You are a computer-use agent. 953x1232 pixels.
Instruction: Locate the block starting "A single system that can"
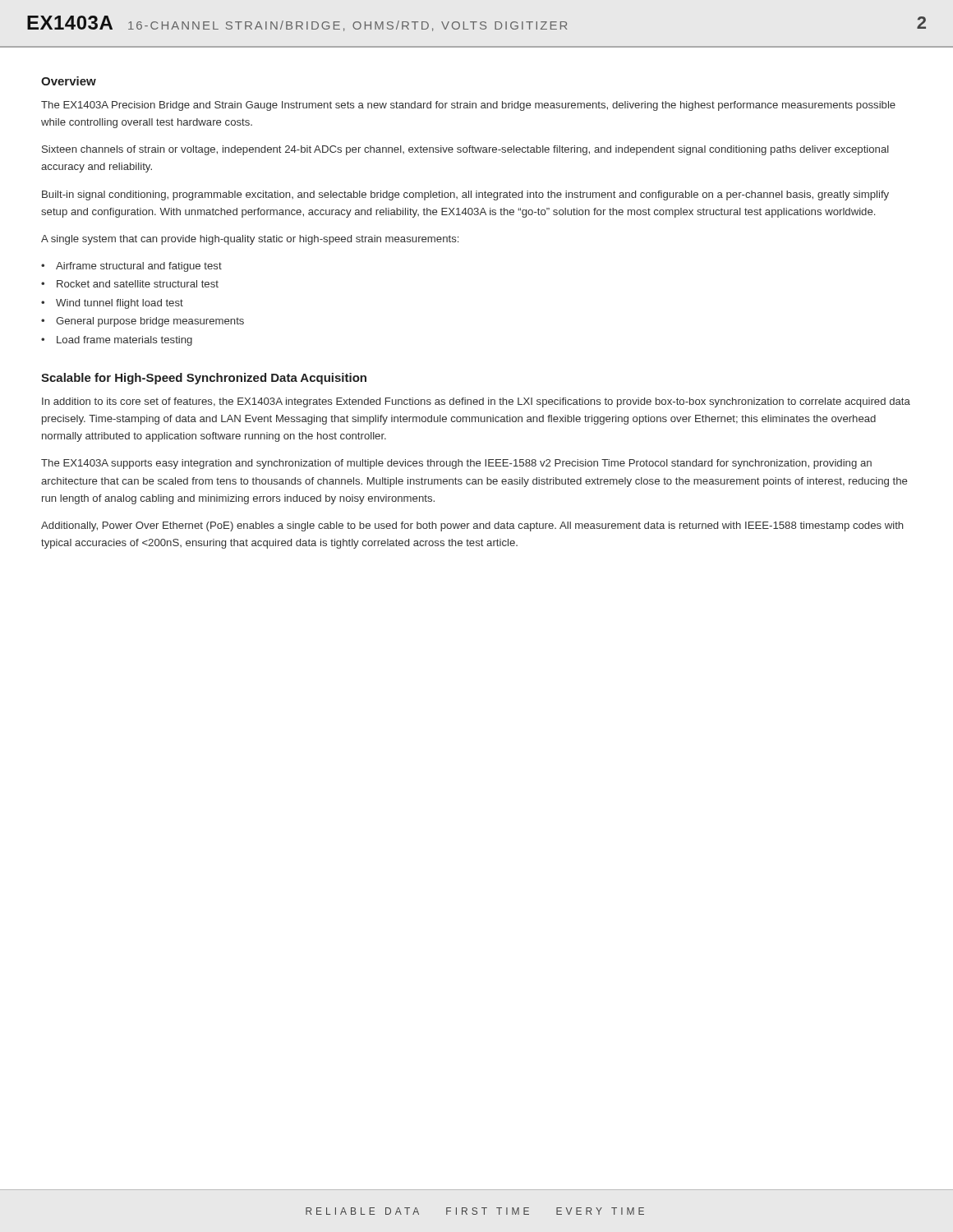pos(250,238)
